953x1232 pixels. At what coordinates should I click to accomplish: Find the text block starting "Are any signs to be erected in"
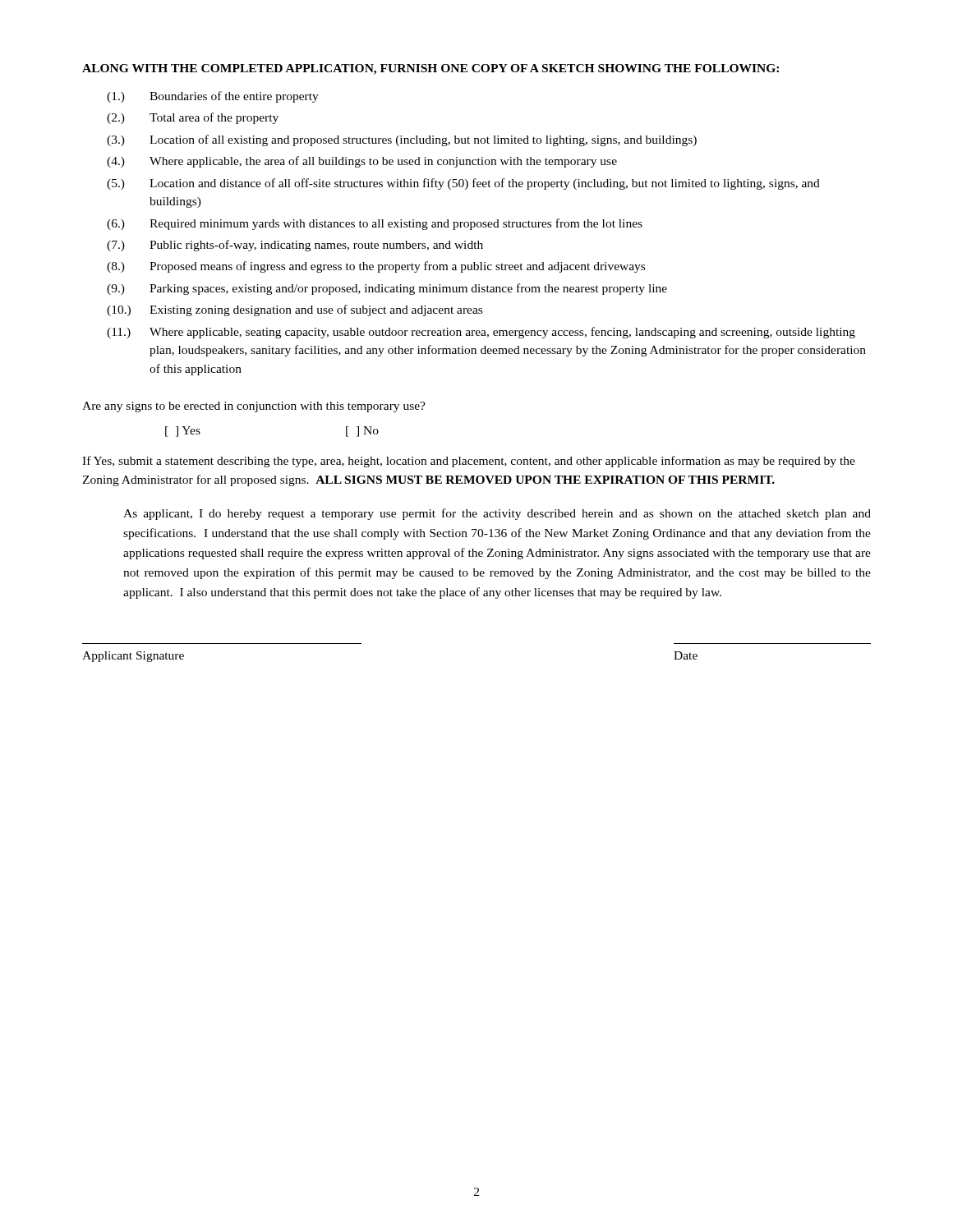point(254,407)
